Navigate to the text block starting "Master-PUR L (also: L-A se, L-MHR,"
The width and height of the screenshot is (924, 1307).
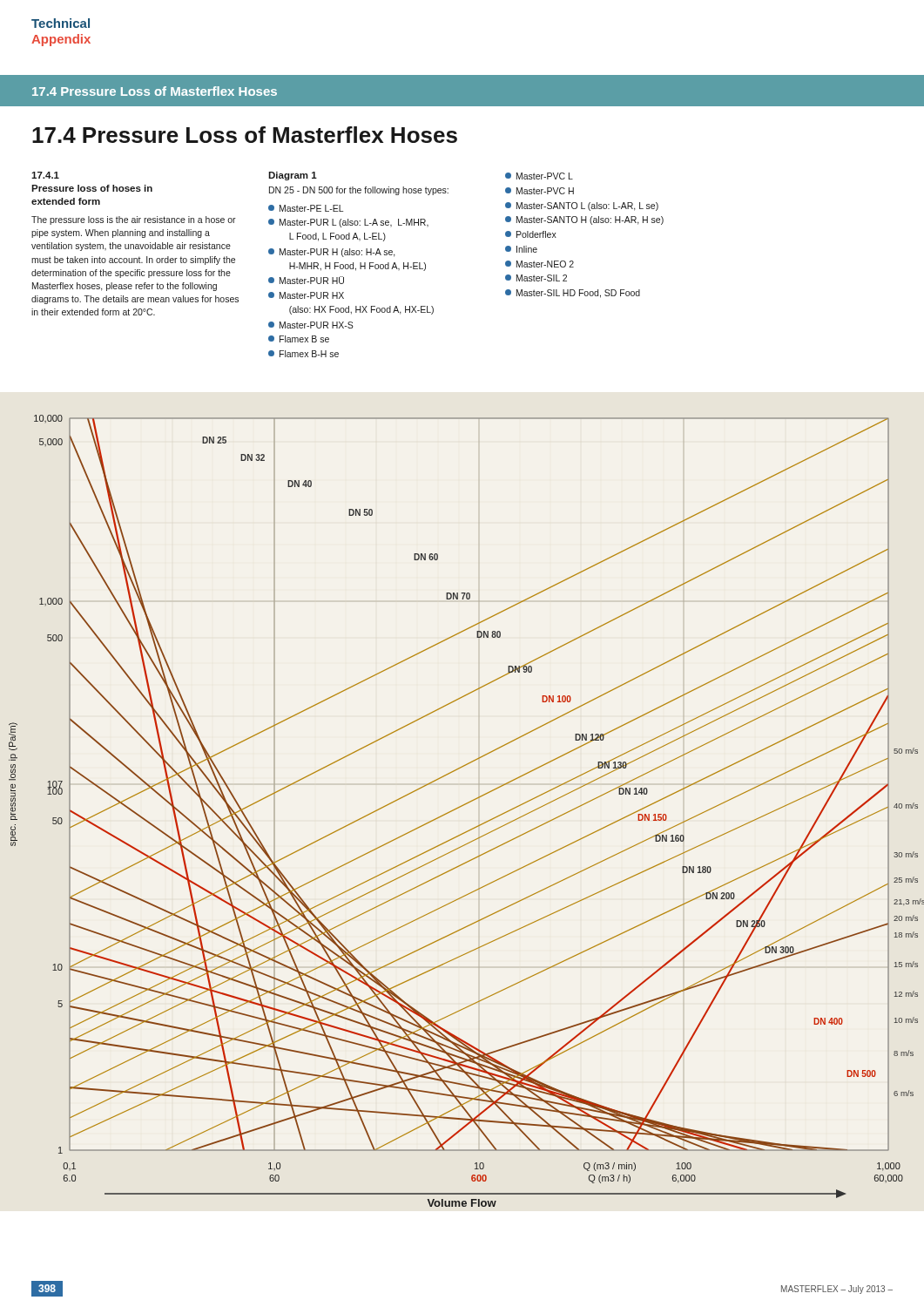348,230
